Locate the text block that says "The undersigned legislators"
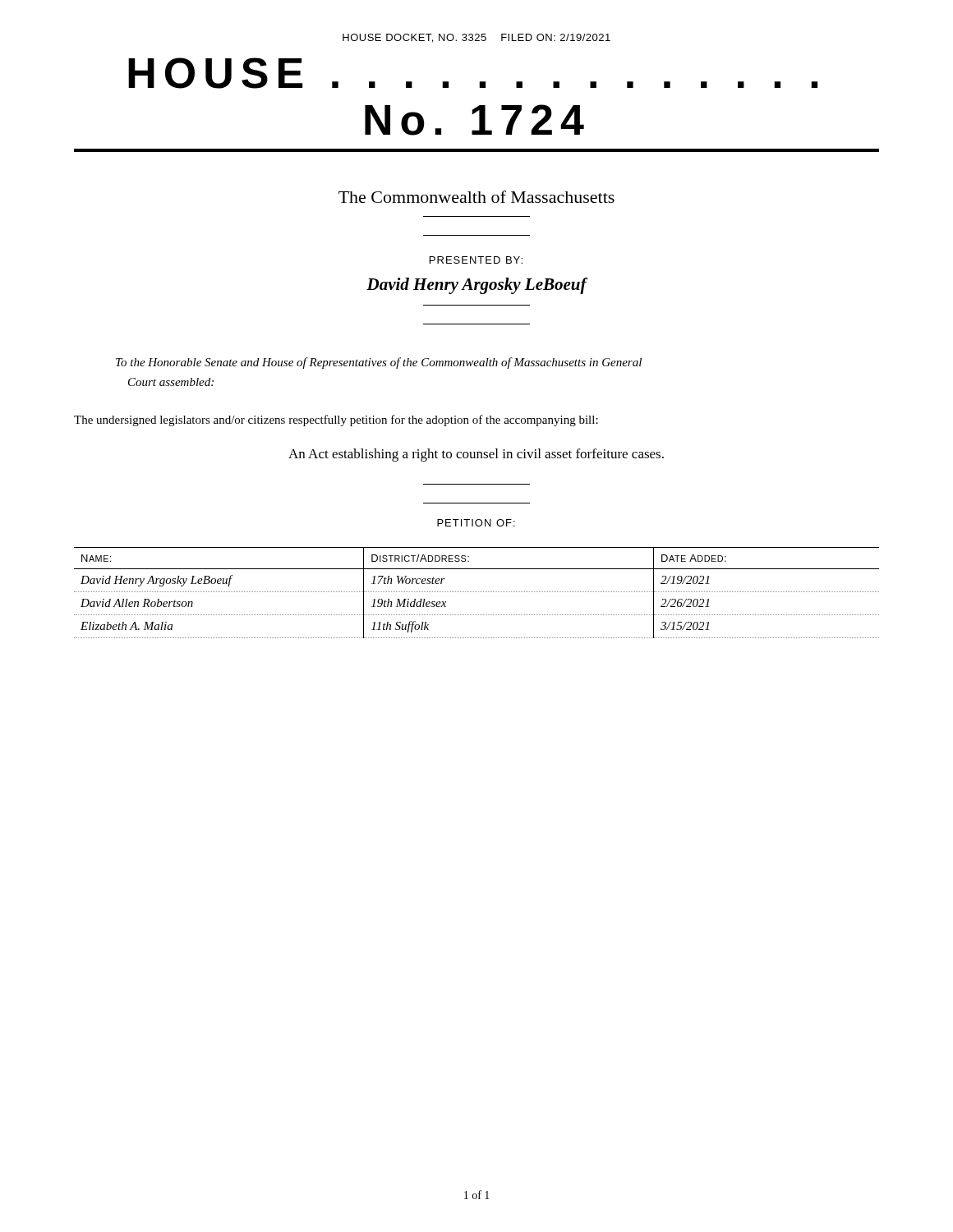Screen dimensions: 1232x953 click(336, 420)
